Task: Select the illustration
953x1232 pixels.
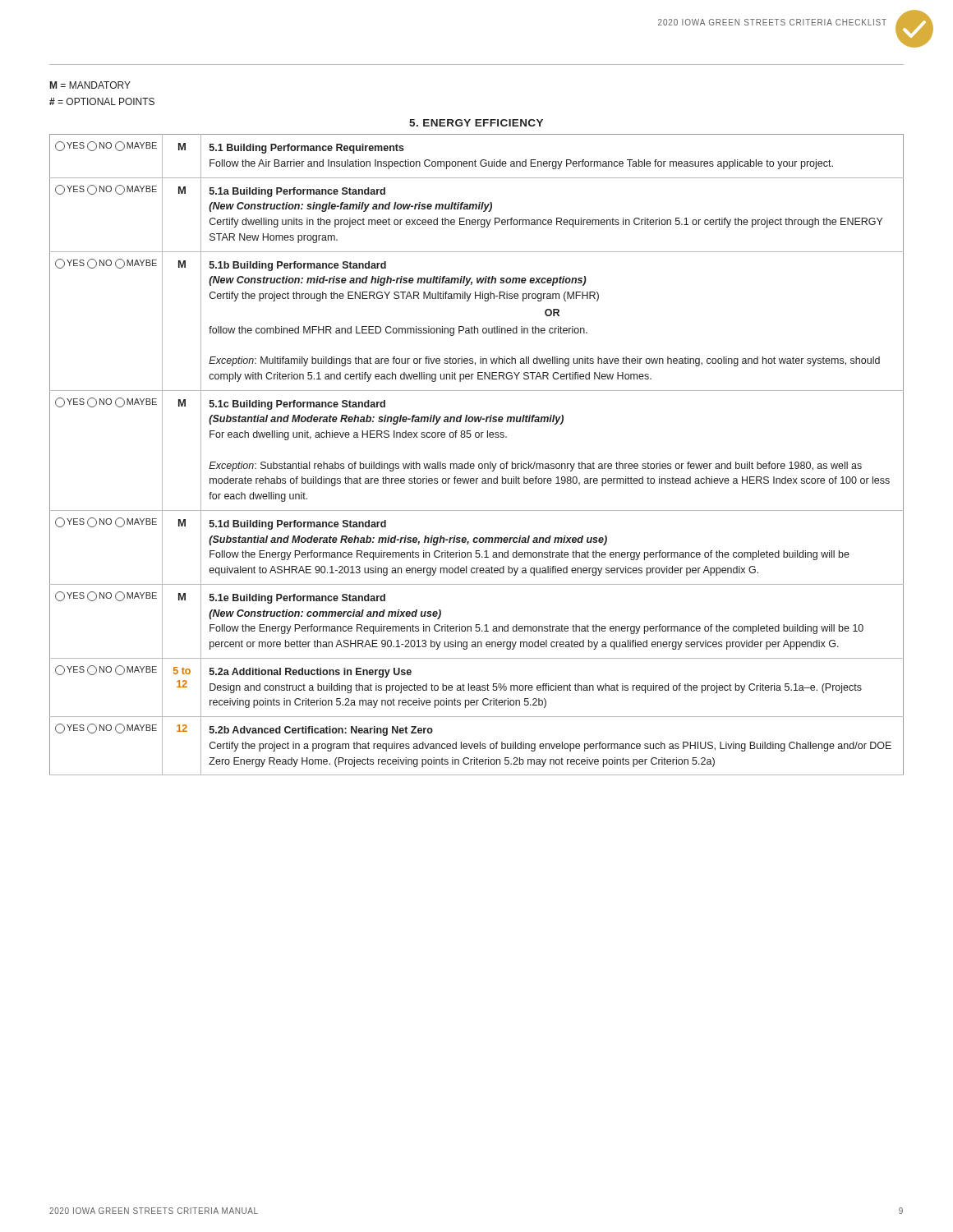Action: point(914,29)
